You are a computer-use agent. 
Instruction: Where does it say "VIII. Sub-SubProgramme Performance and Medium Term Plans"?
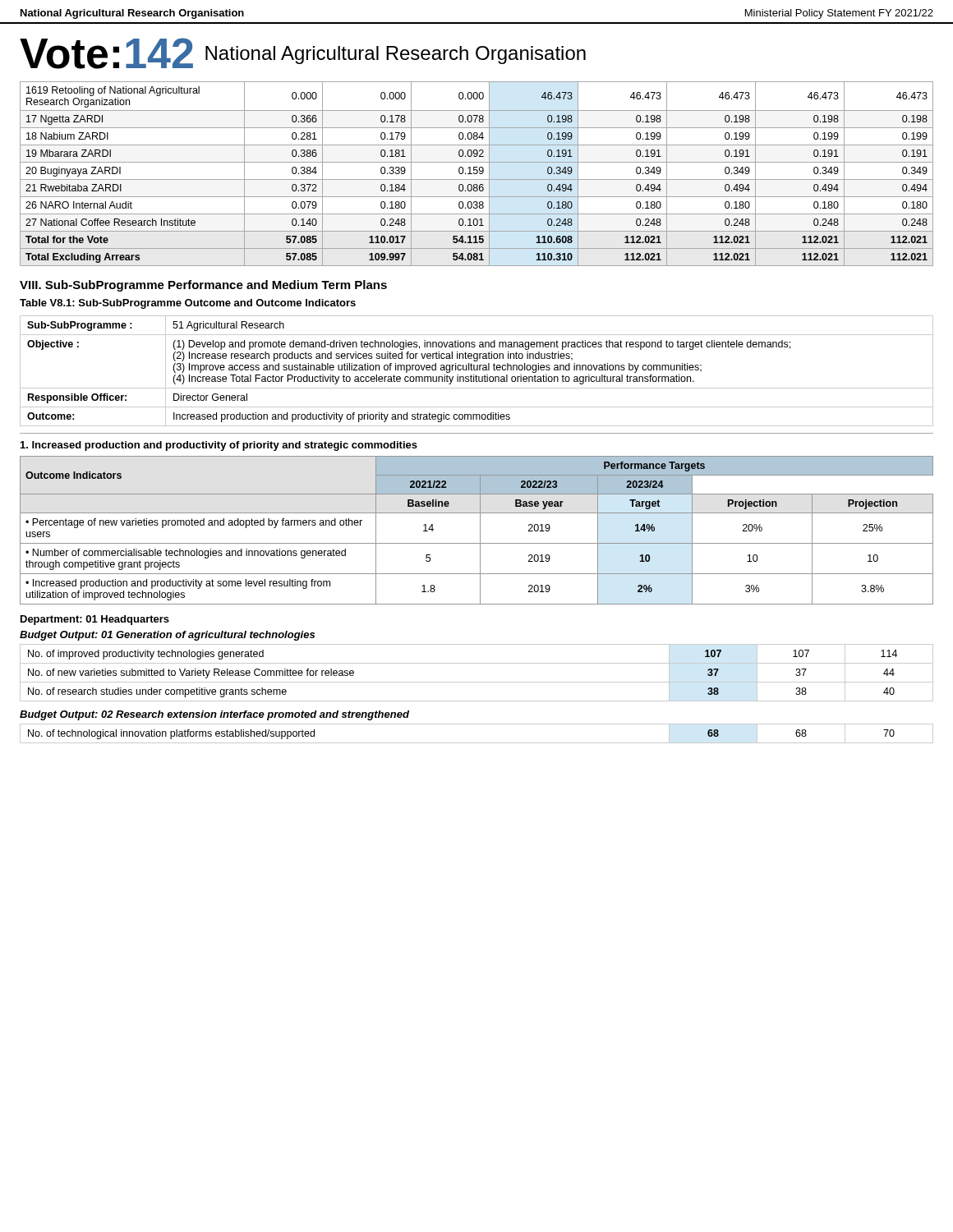(203, 285)
